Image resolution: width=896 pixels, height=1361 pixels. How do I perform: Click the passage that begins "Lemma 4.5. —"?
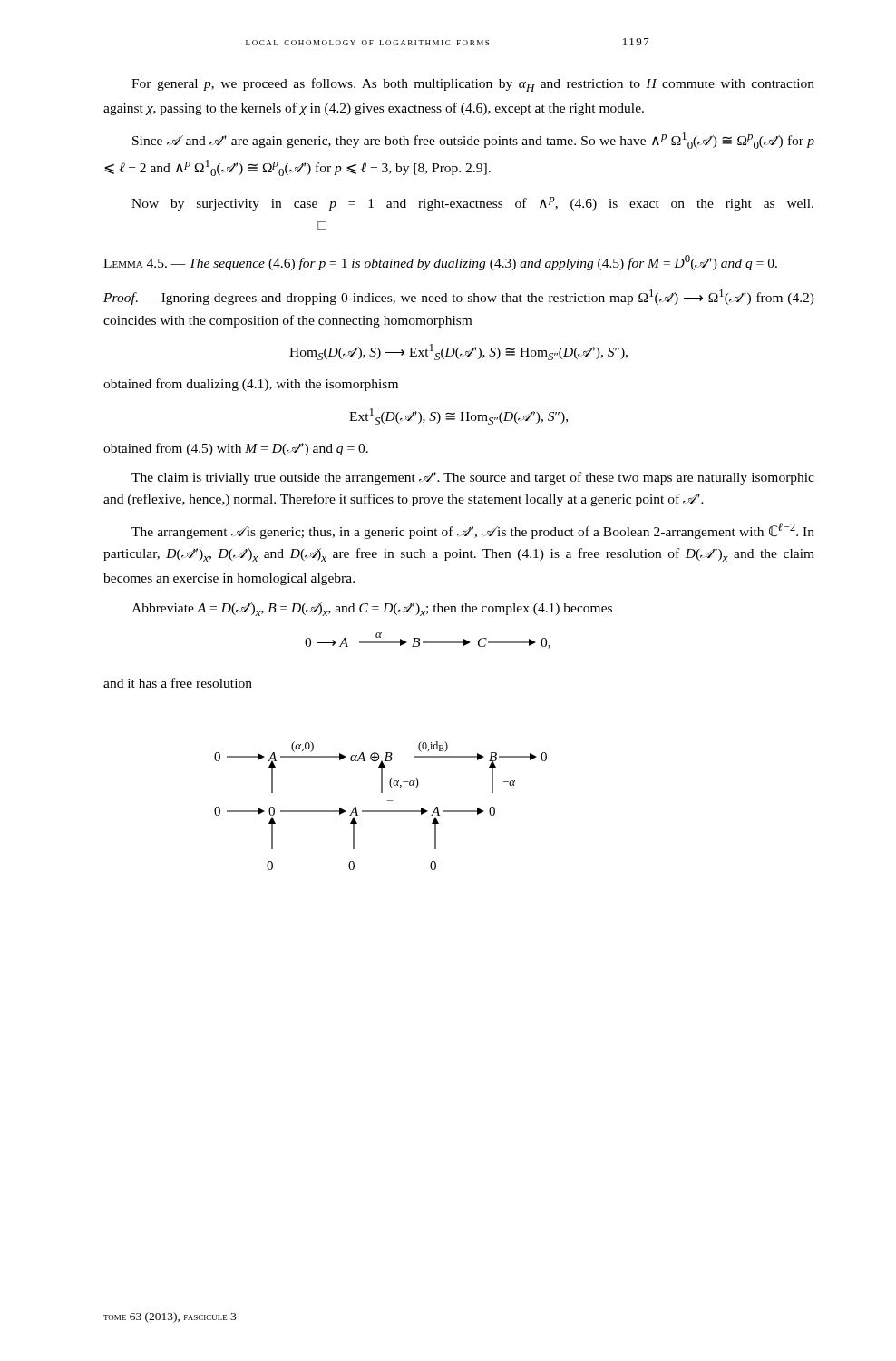[x=459, y=262]
